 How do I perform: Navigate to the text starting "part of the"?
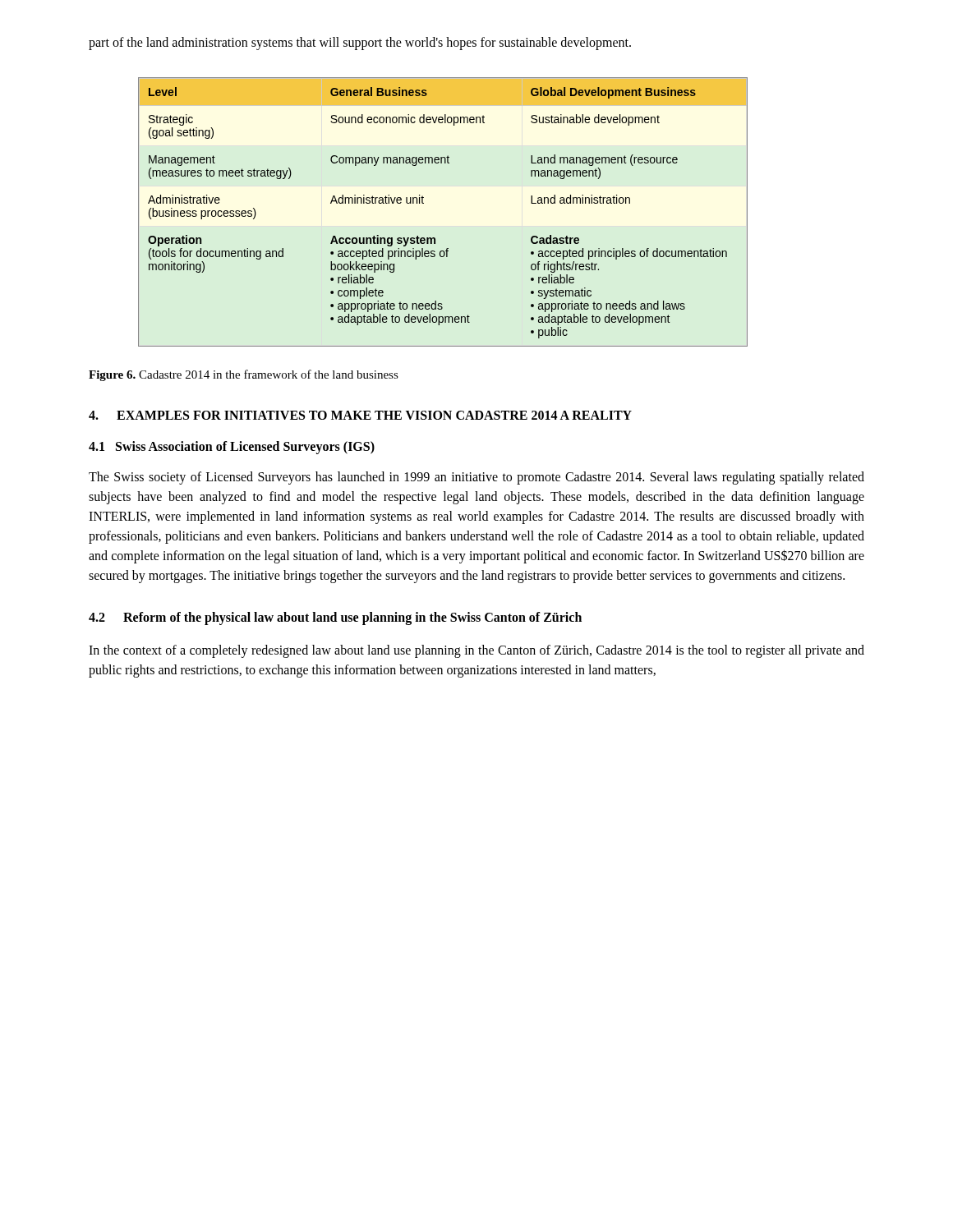pyautogui.click(x=360, y=42)
